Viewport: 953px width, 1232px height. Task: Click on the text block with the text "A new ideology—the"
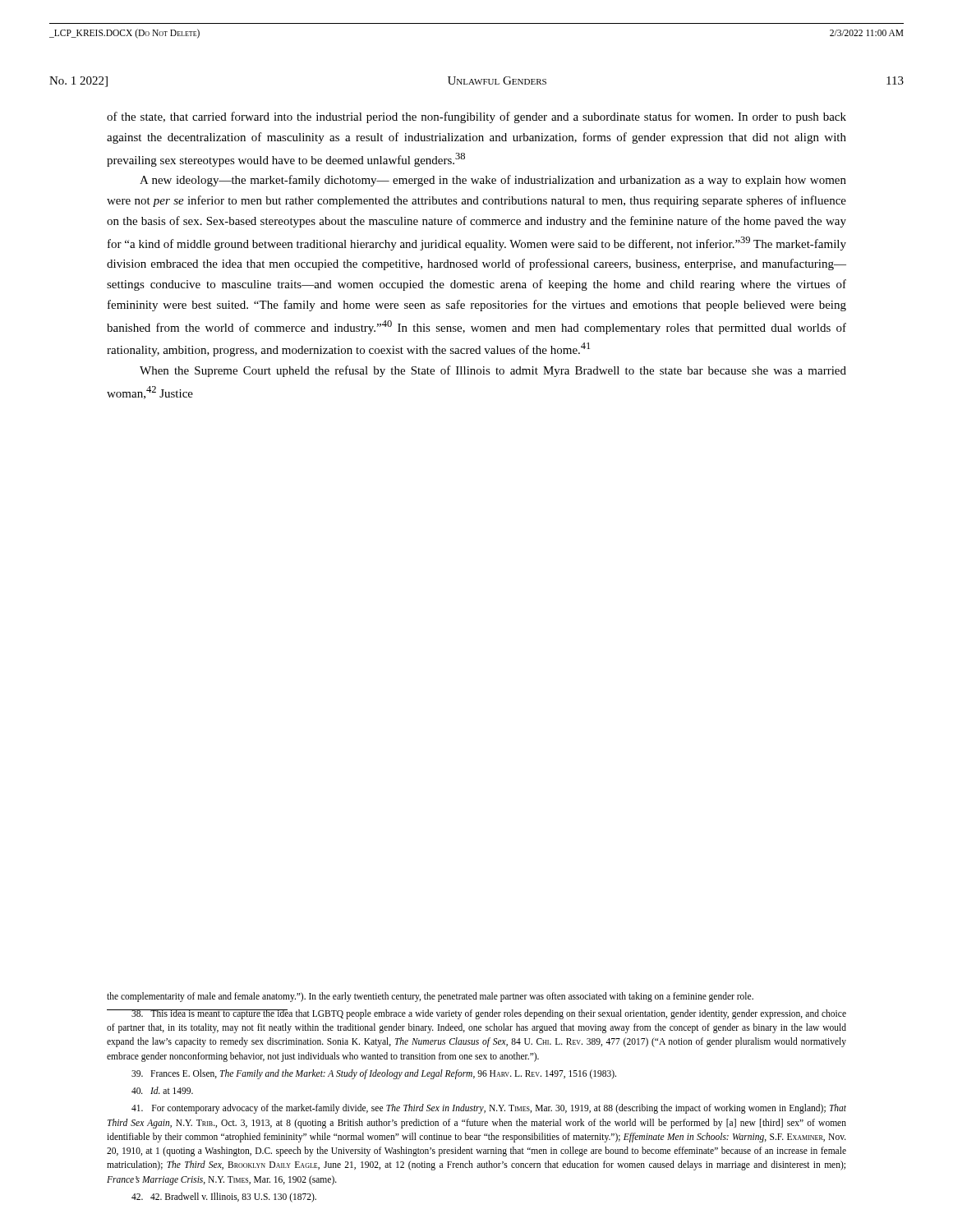click(x=476, y=265)
